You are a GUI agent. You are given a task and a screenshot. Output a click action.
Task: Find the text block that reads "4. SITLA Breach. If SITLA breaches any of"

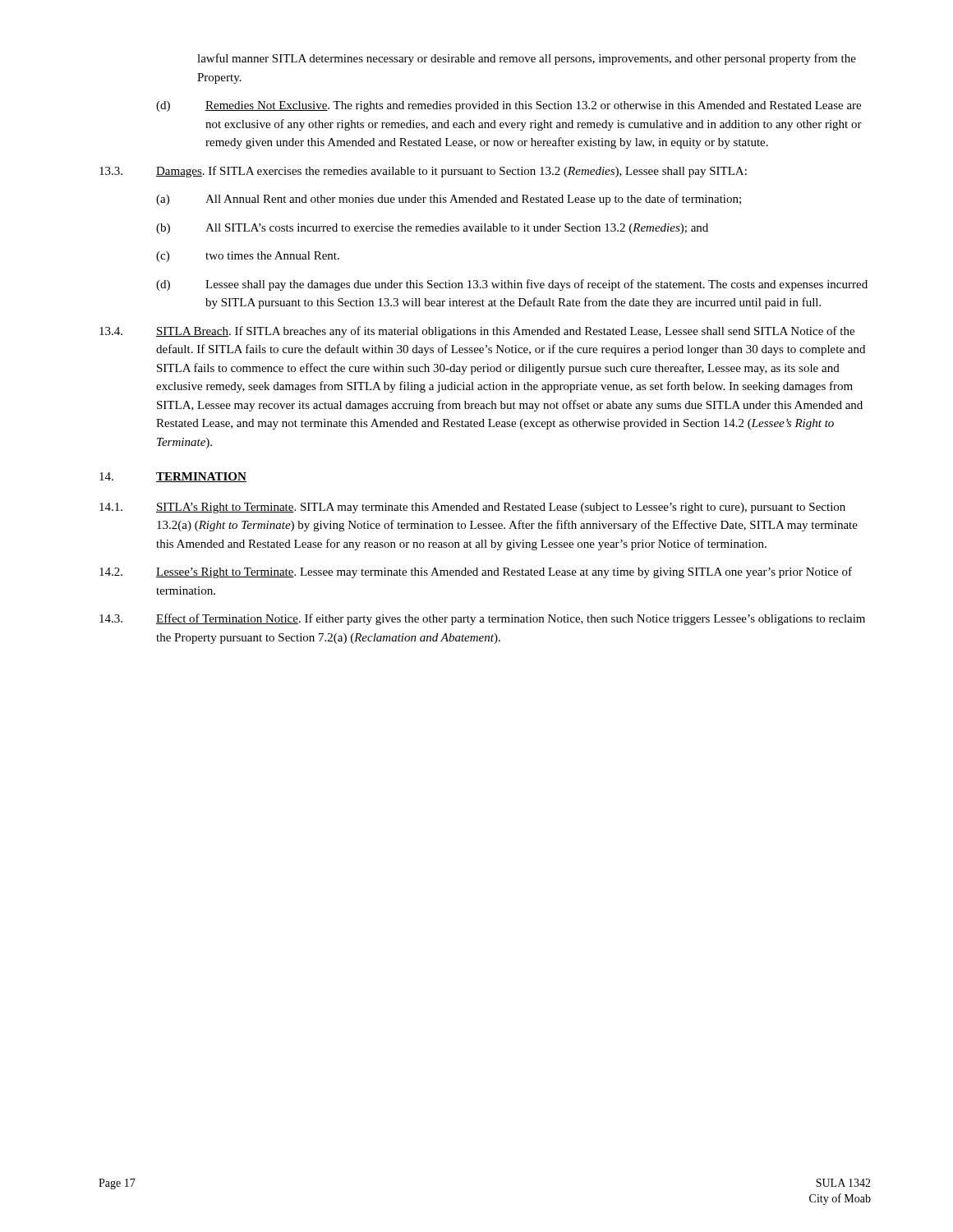tap(485, 386)
